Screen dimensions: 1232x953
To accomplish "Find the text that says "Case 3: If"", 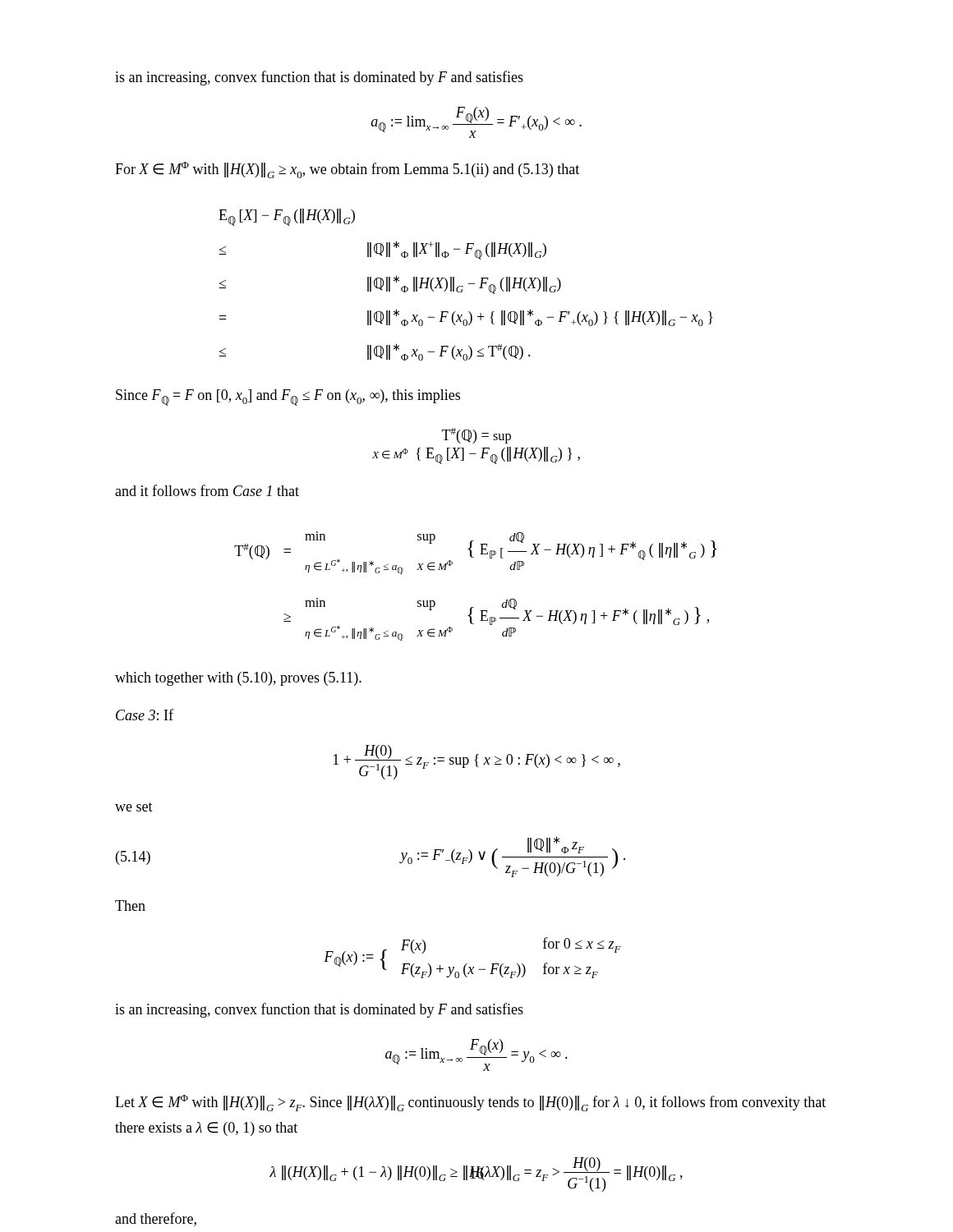I will point(144,716).
